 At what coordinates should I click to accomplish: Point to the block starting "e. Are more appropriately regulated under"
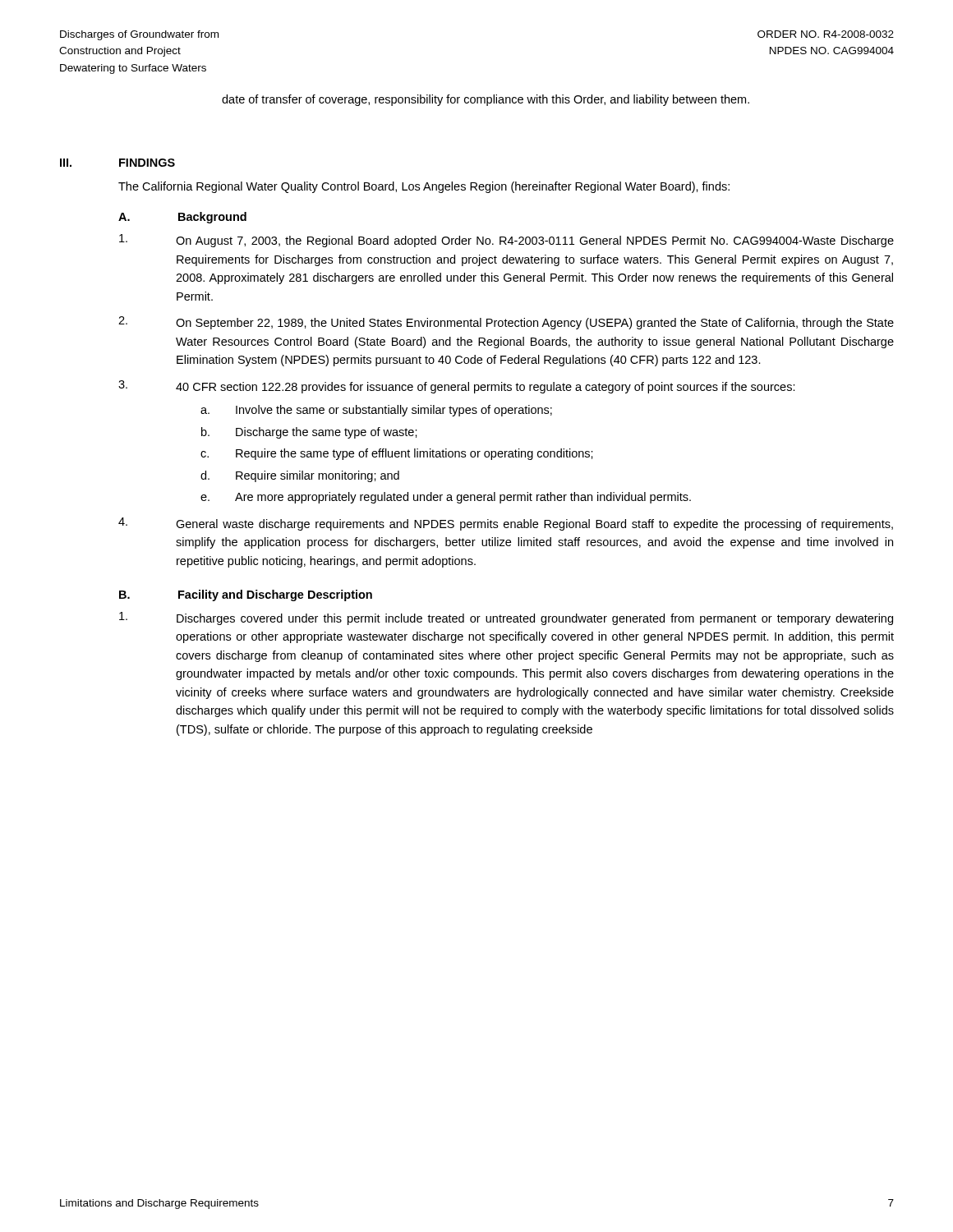547,497
